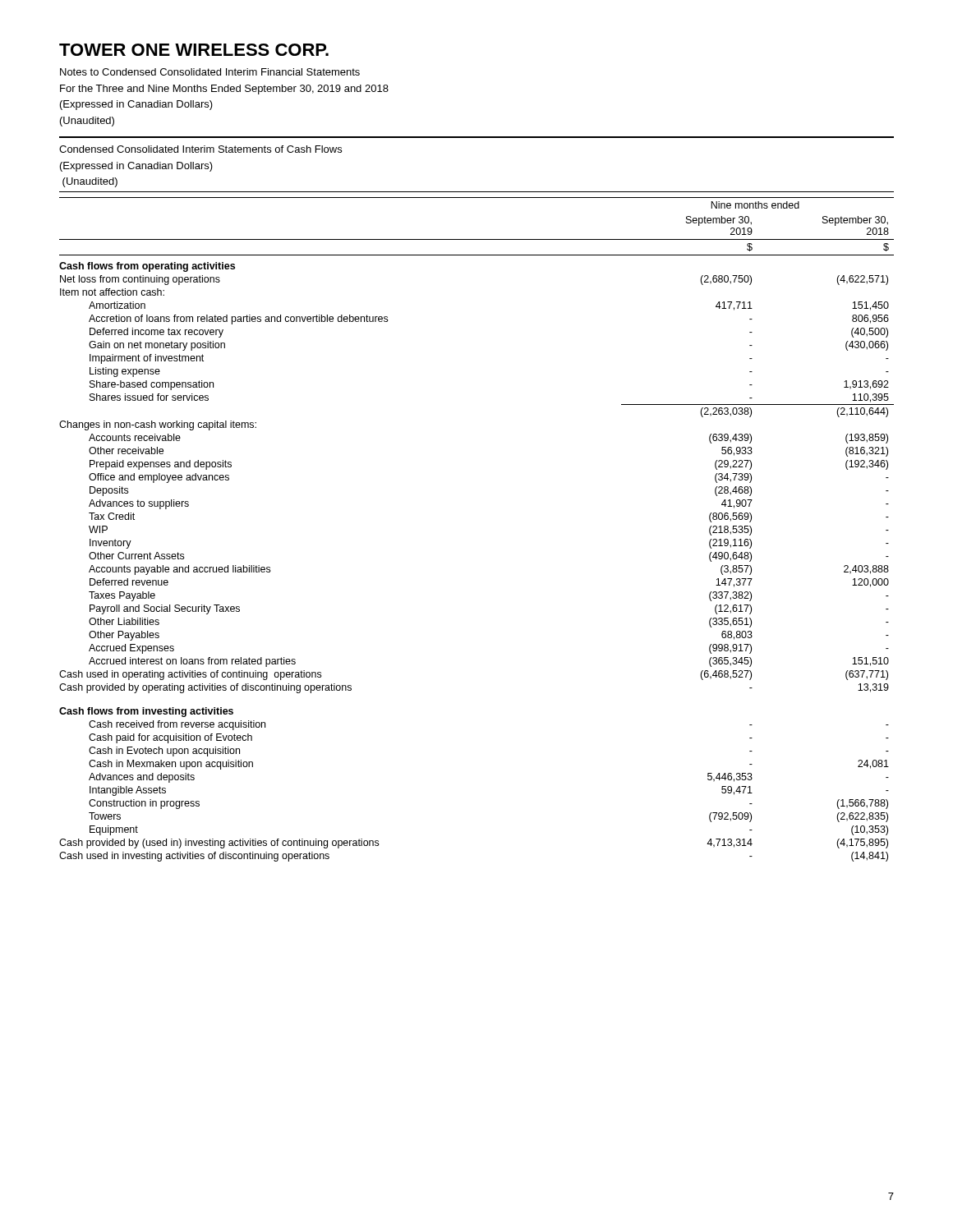Find the section header
Viewport: 953px width, 1232px height.
pos(476,165)
